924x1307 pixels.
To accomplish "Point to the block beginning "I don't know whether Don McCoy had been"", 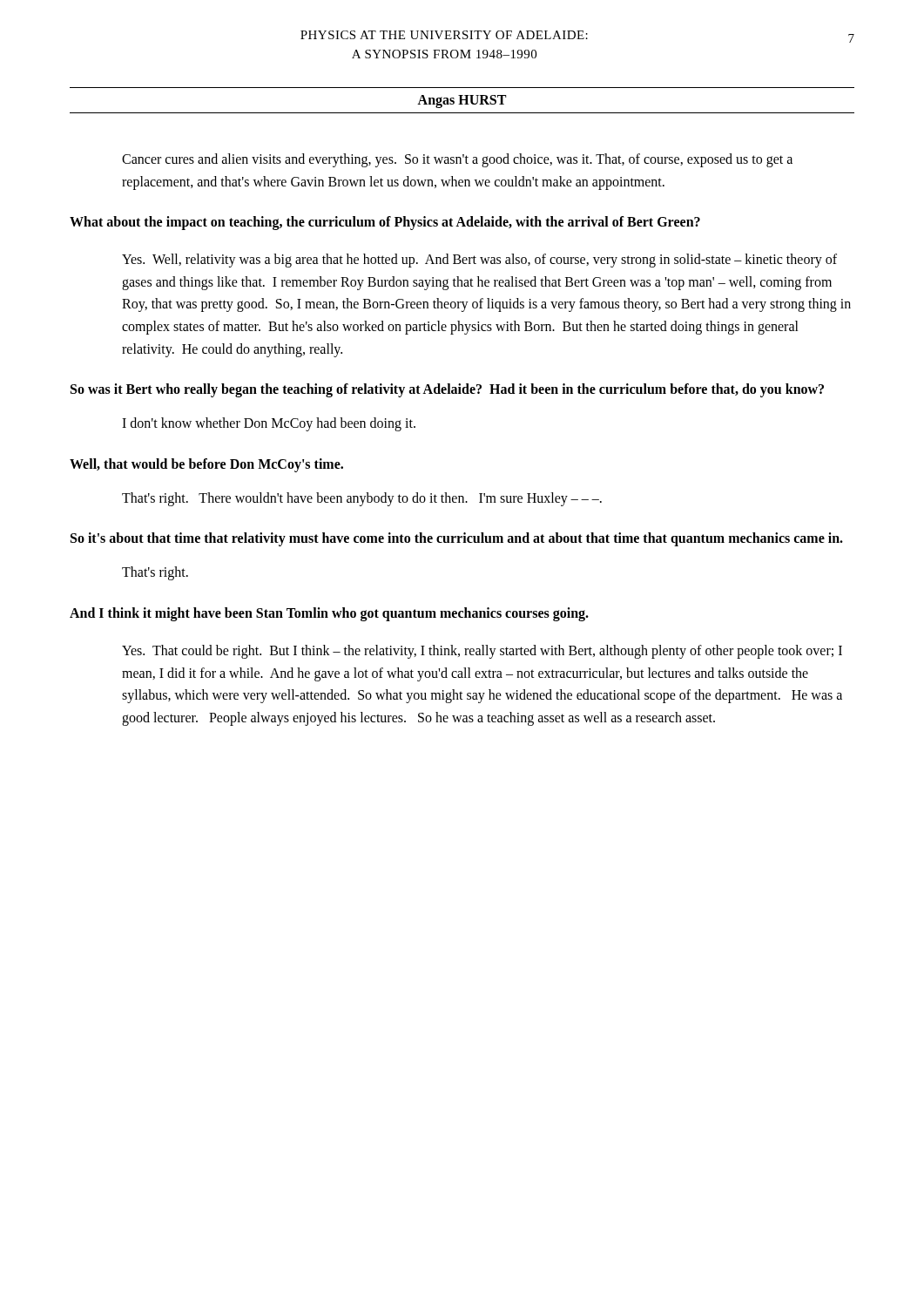I will 269,423.
